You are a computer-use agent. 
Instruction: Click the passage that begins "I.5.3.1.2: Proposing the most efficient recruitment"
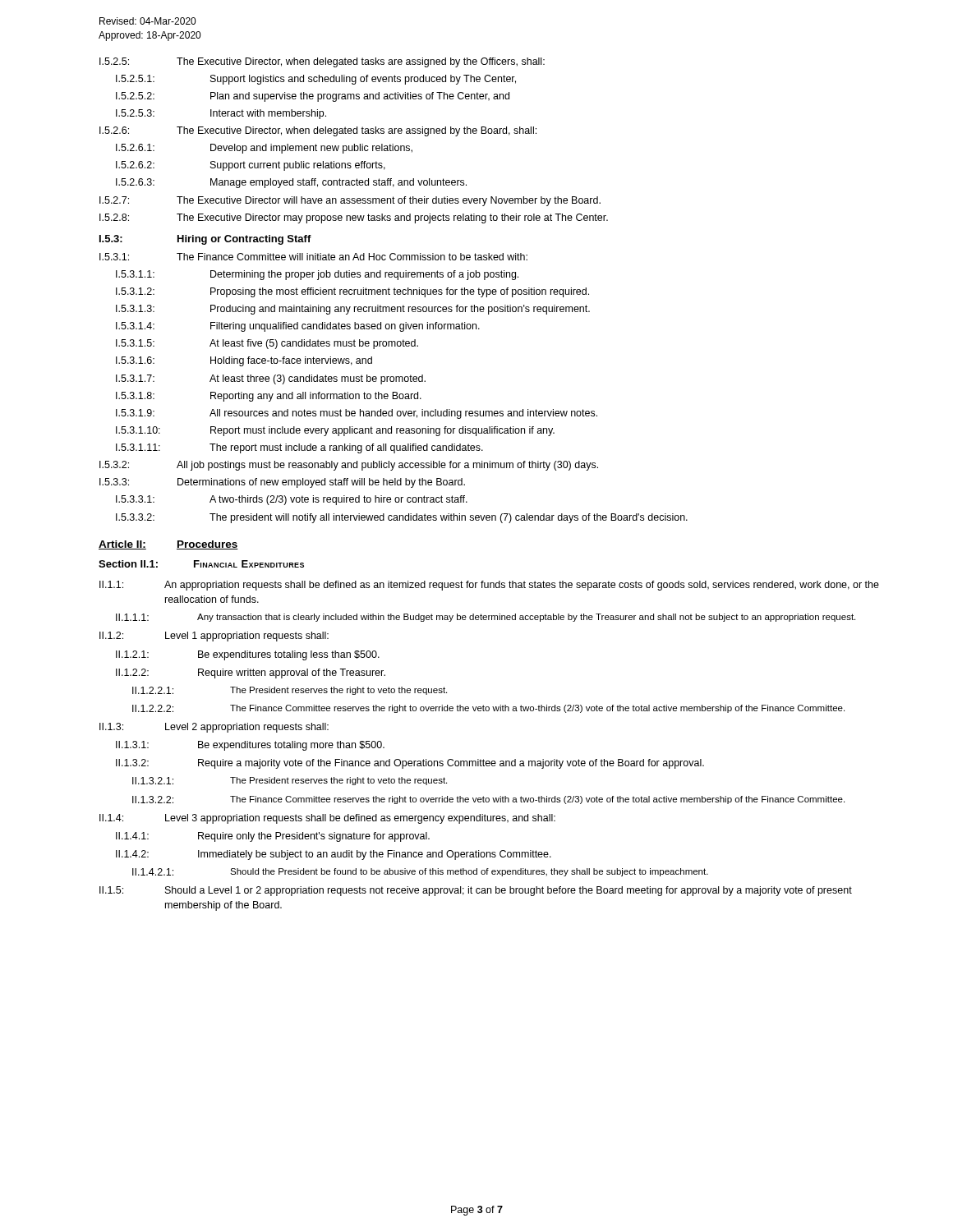click(501, 292)
